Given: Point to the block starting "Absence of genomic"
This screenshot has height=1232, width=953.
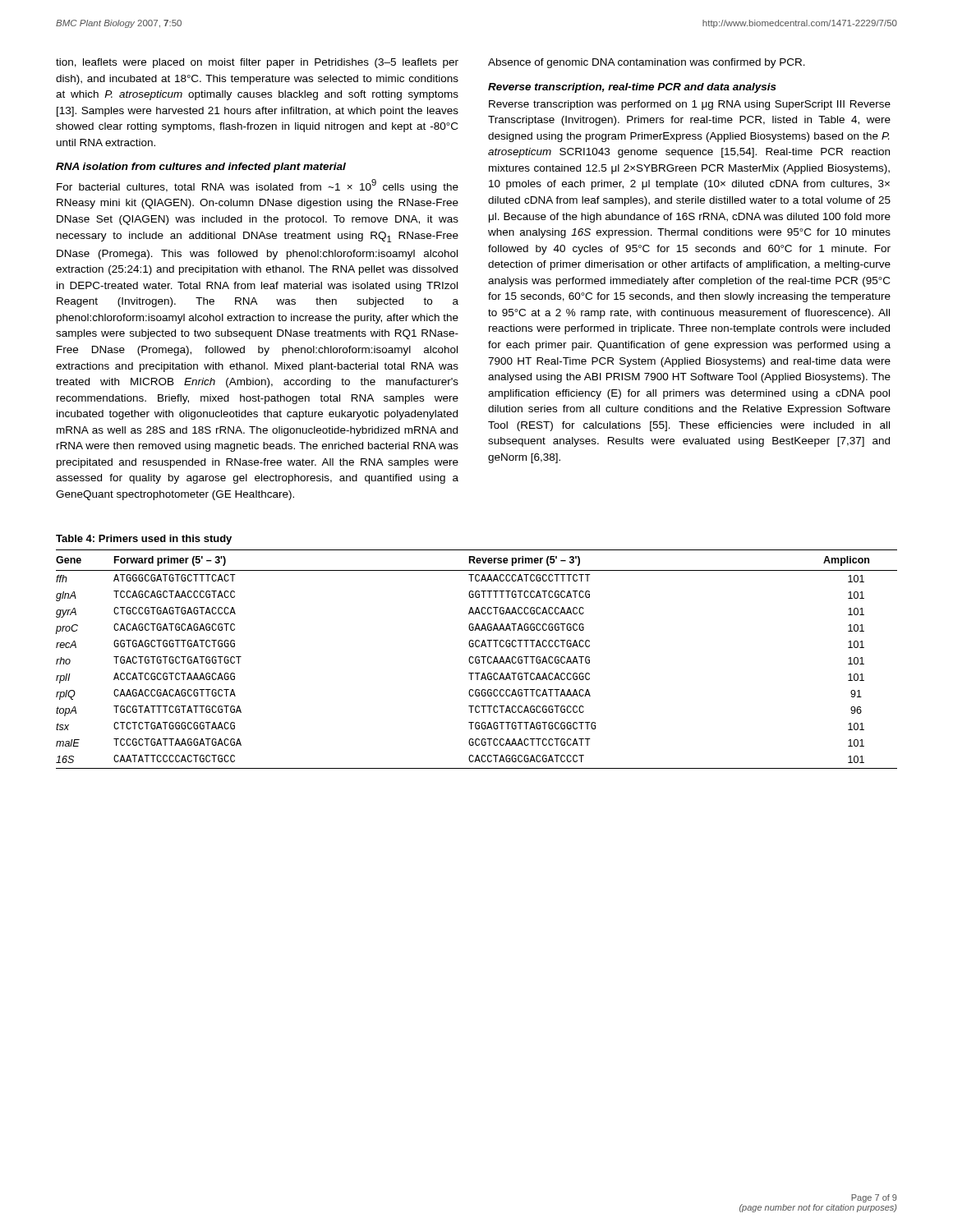Looking at the screenshot, I should pos(689,62).
